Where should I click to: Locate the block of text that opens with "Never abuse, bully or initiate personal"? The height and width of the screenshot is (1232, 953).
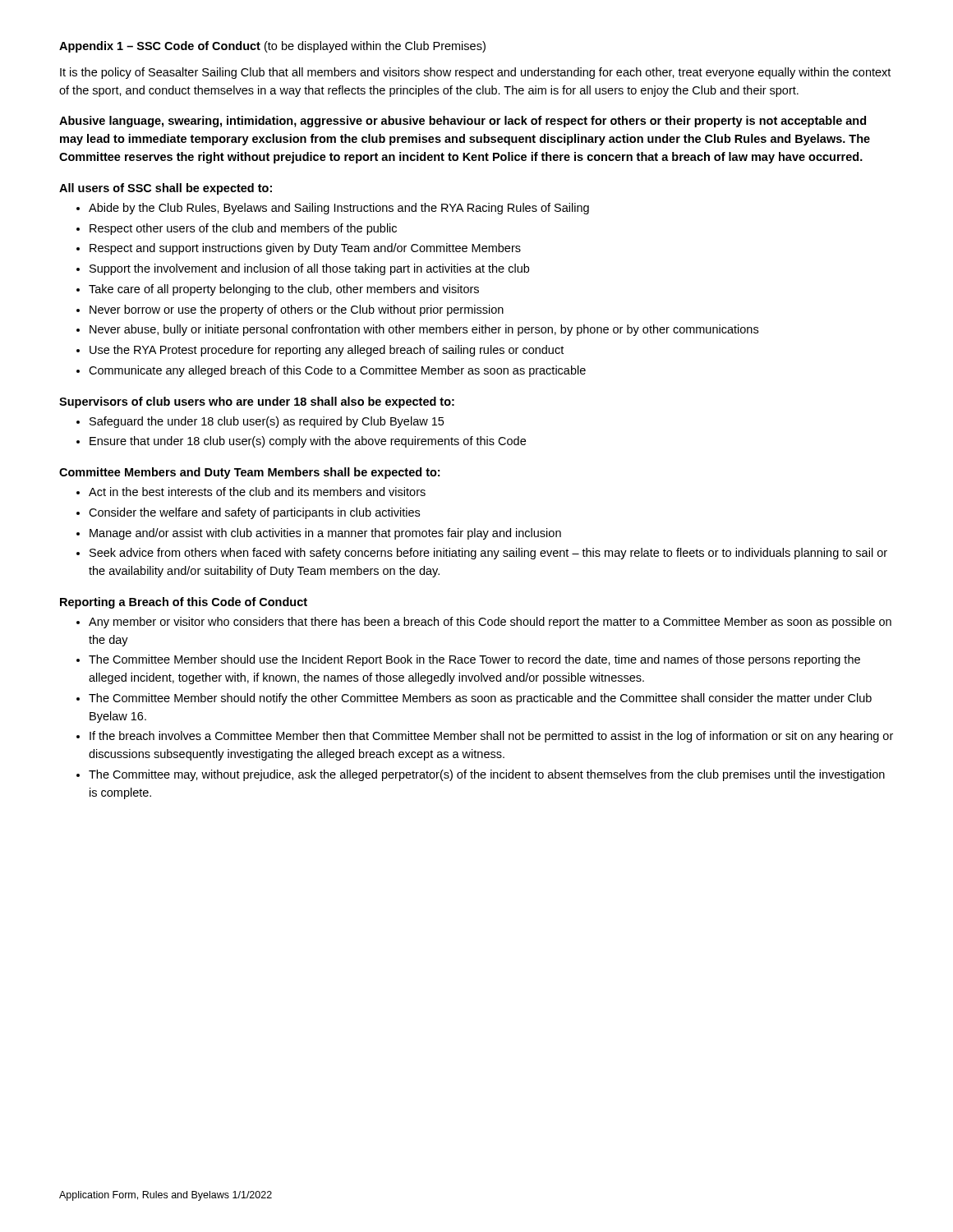coord(424,330)
